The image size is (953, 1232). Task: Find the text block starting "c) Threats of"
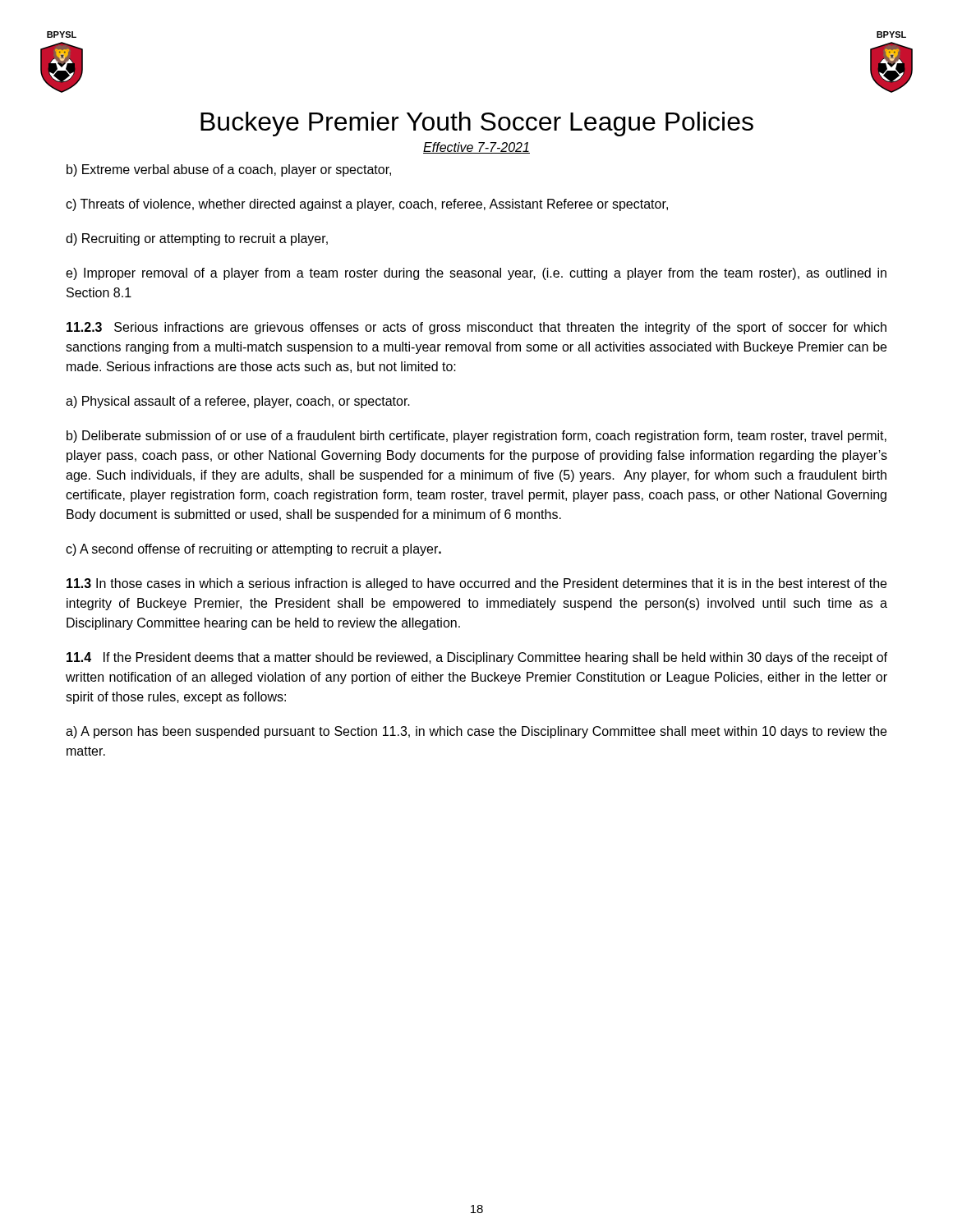click(367, 204)
